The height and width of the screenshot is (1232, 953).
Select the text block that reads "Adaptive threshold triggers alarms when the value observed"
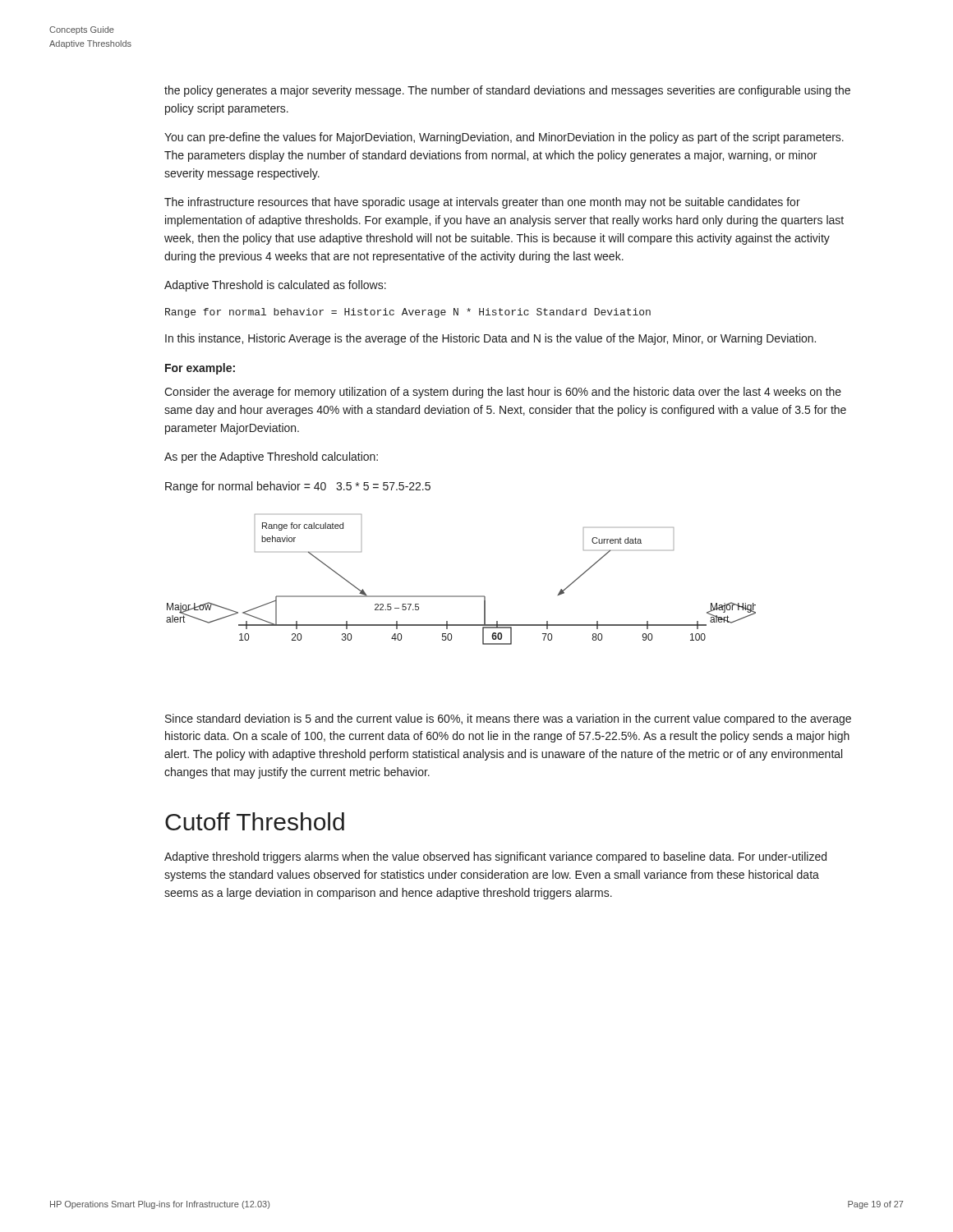496,875
